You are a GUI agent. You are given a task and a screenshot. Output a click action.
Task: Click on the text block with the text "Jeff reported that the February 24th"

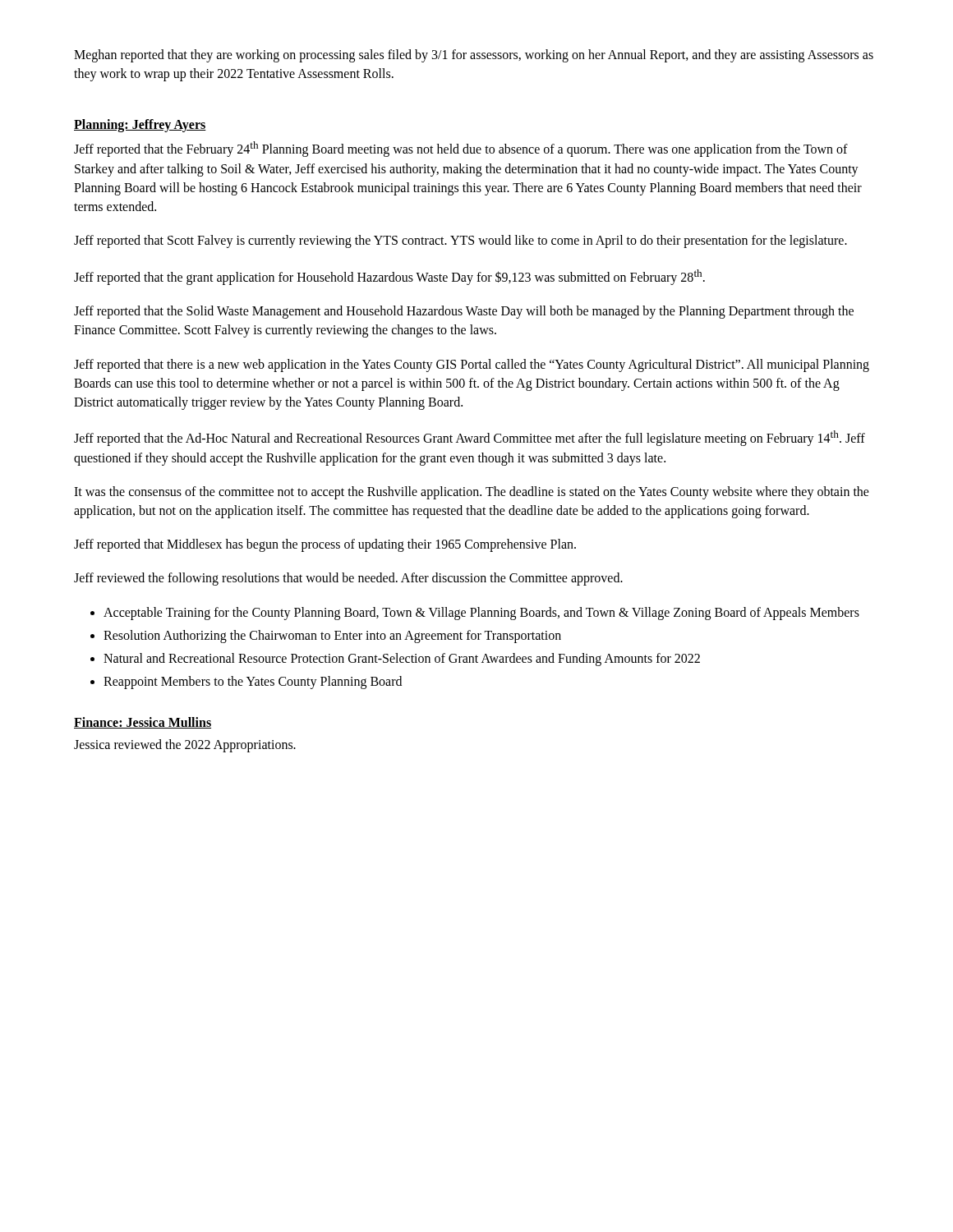[468, 176]
